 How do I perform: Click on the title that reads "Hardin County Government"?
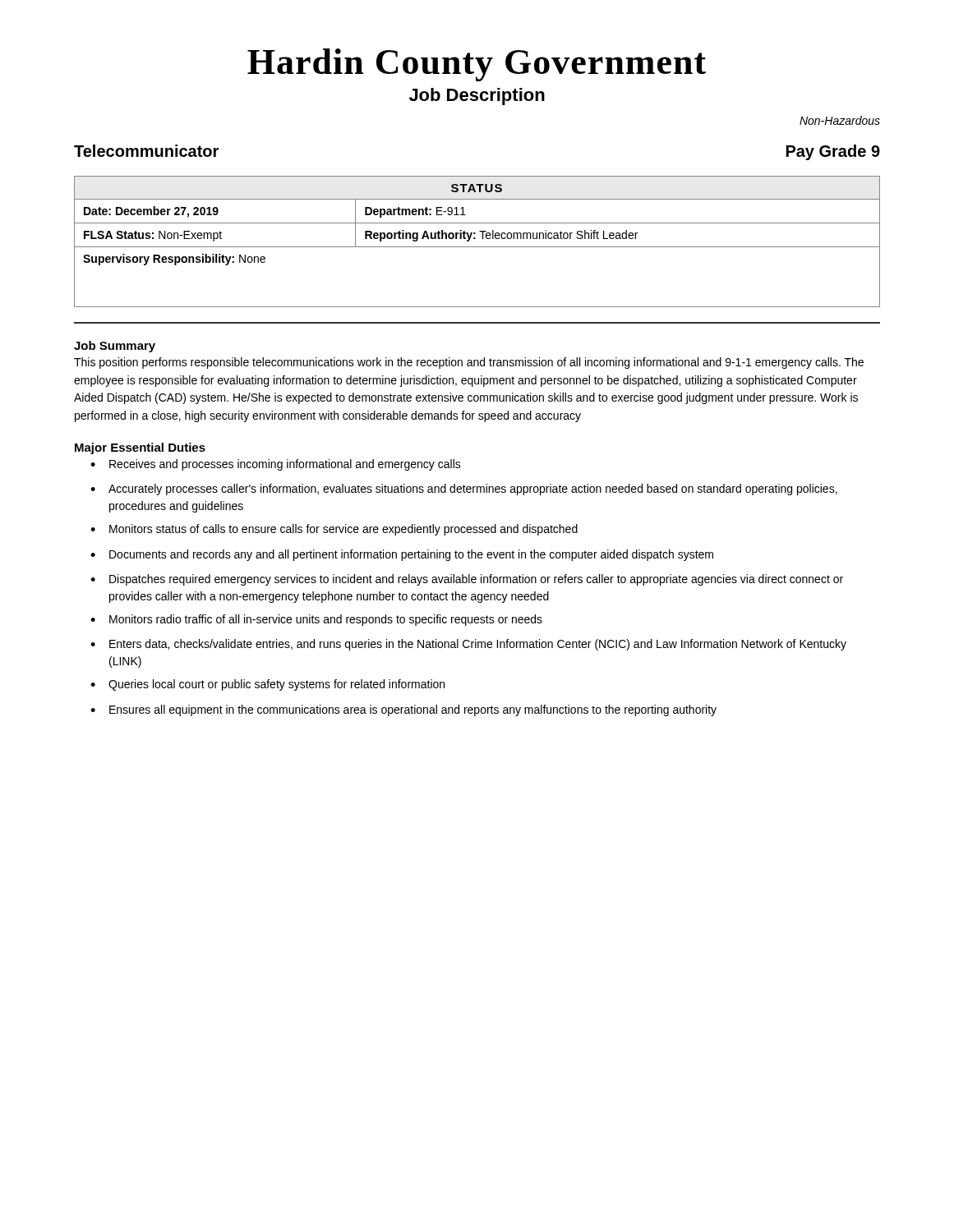pyautogui.click(x=477, y=73)
